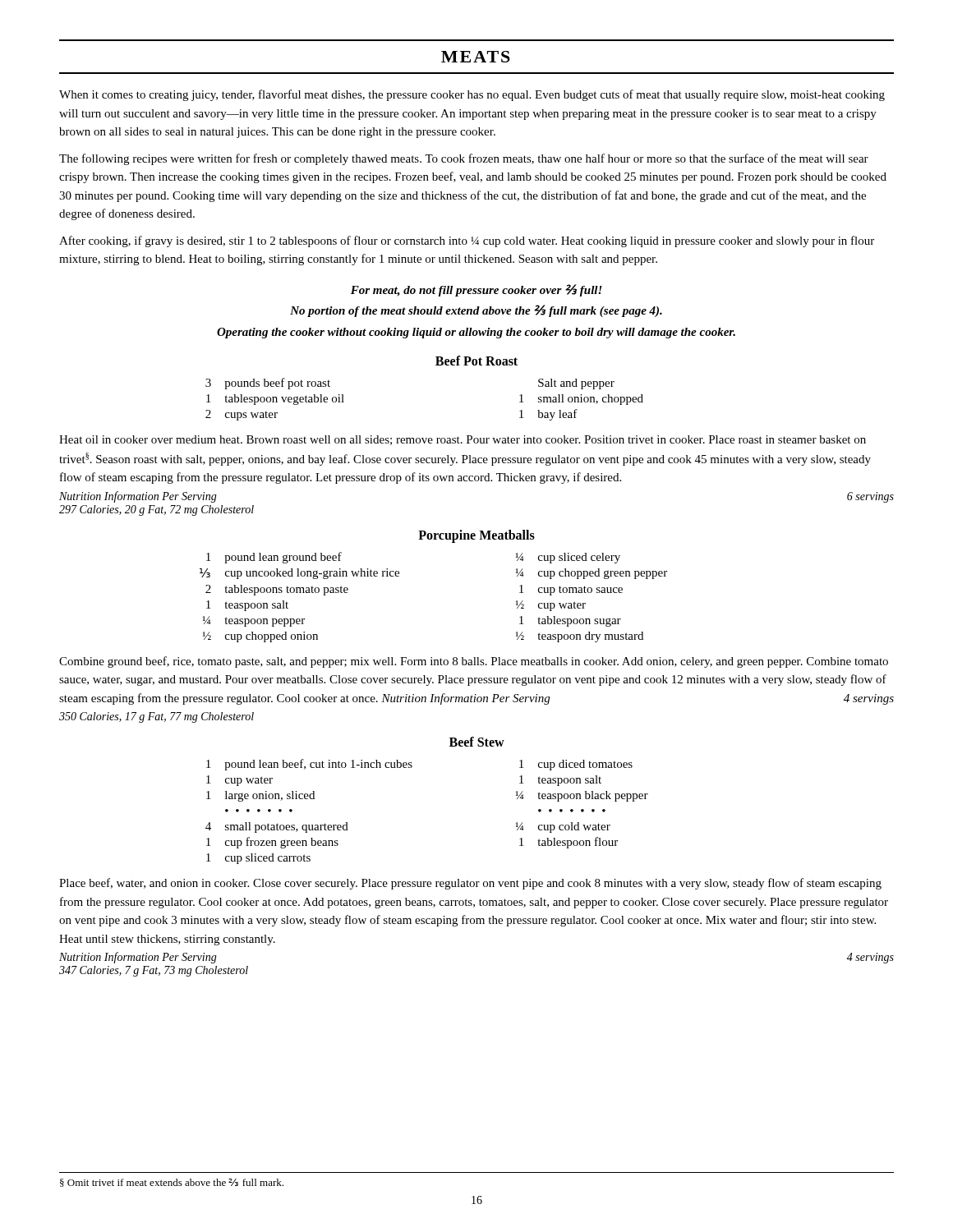Image resolution: width=953 pixels, height=1232 pixels.
Task: Where does it say "Porcupine Meatballs"?
Action: [476, 535]
